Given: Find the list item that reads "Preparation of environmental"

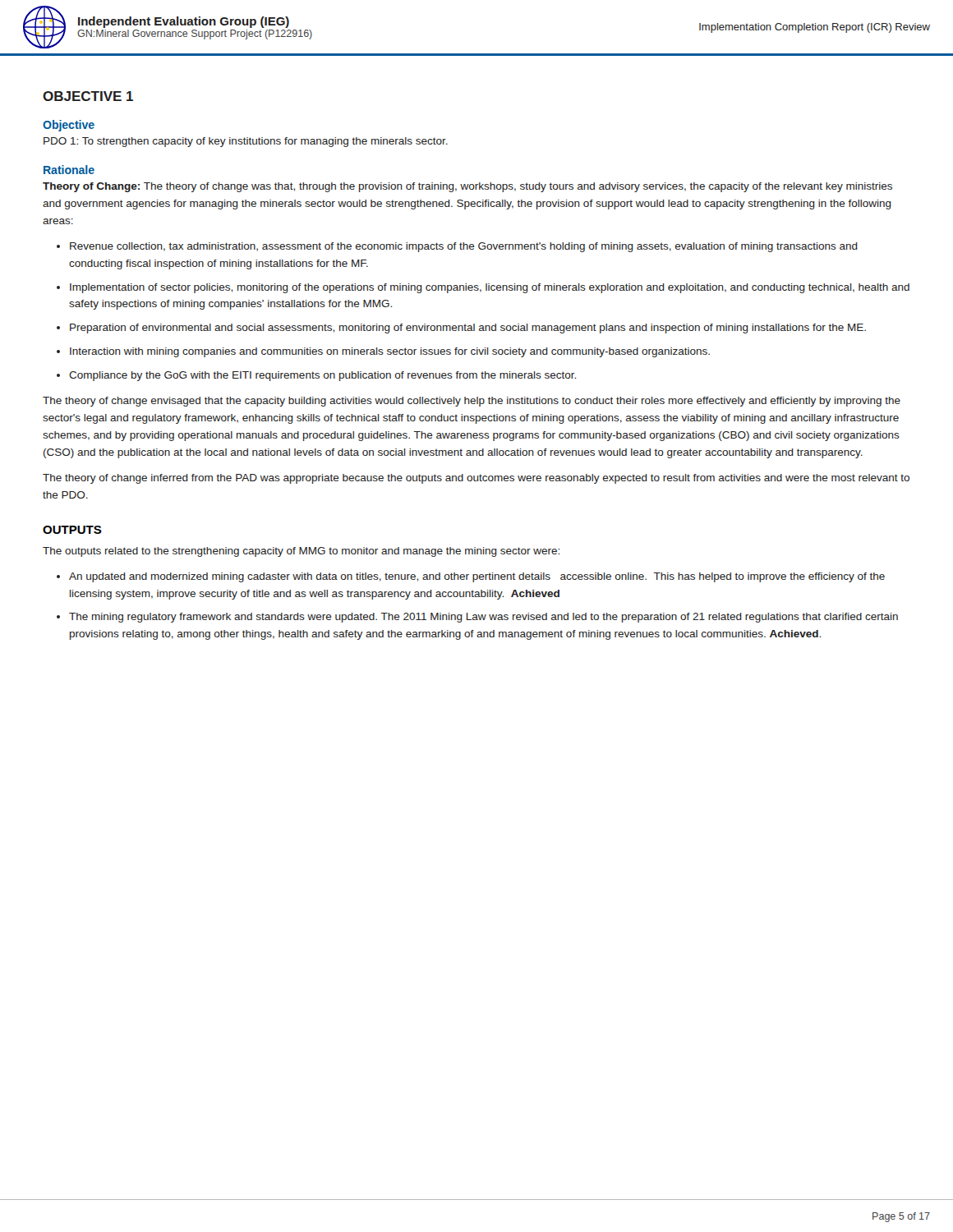Looking at the screenshot, I should [468, 328].
